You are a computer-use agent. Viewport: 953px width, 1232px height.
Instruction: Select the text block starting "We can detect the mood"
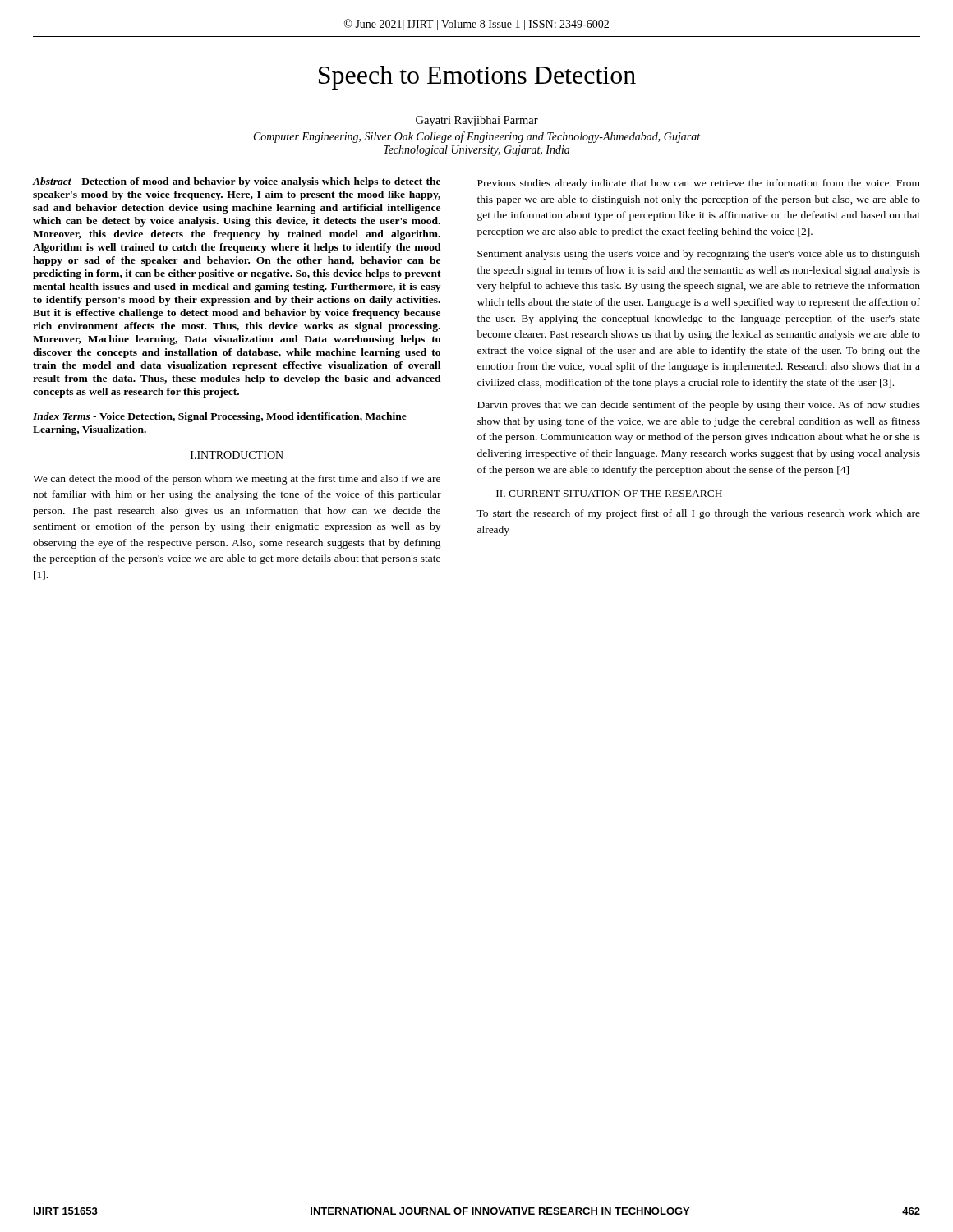[x=237, y=526]
